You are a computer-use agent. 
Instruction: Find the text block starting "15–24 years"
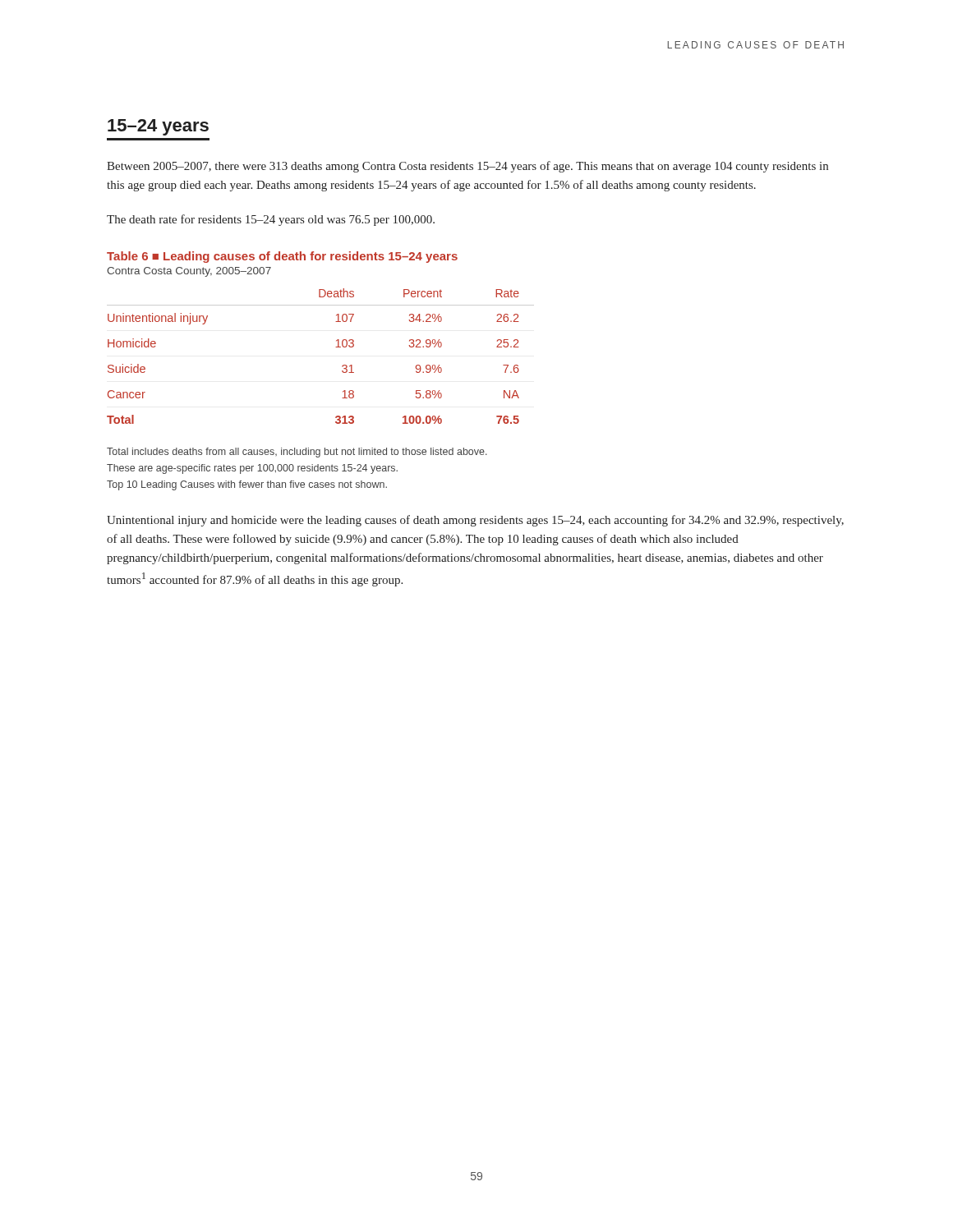(158, 128)
